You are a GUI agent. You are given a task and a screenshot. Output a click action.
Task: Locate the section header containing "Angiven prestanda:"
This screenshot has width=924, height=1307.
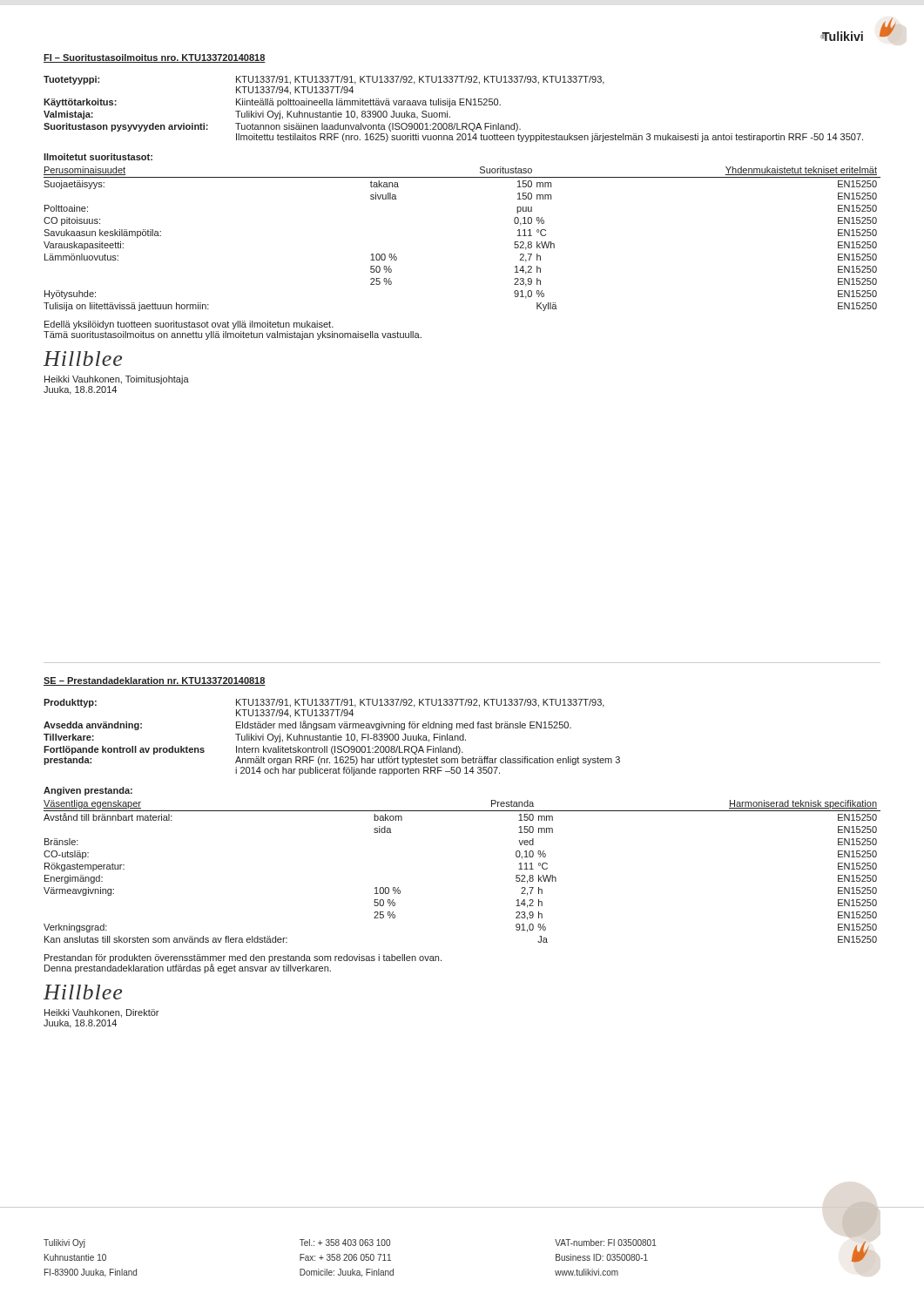88,790
